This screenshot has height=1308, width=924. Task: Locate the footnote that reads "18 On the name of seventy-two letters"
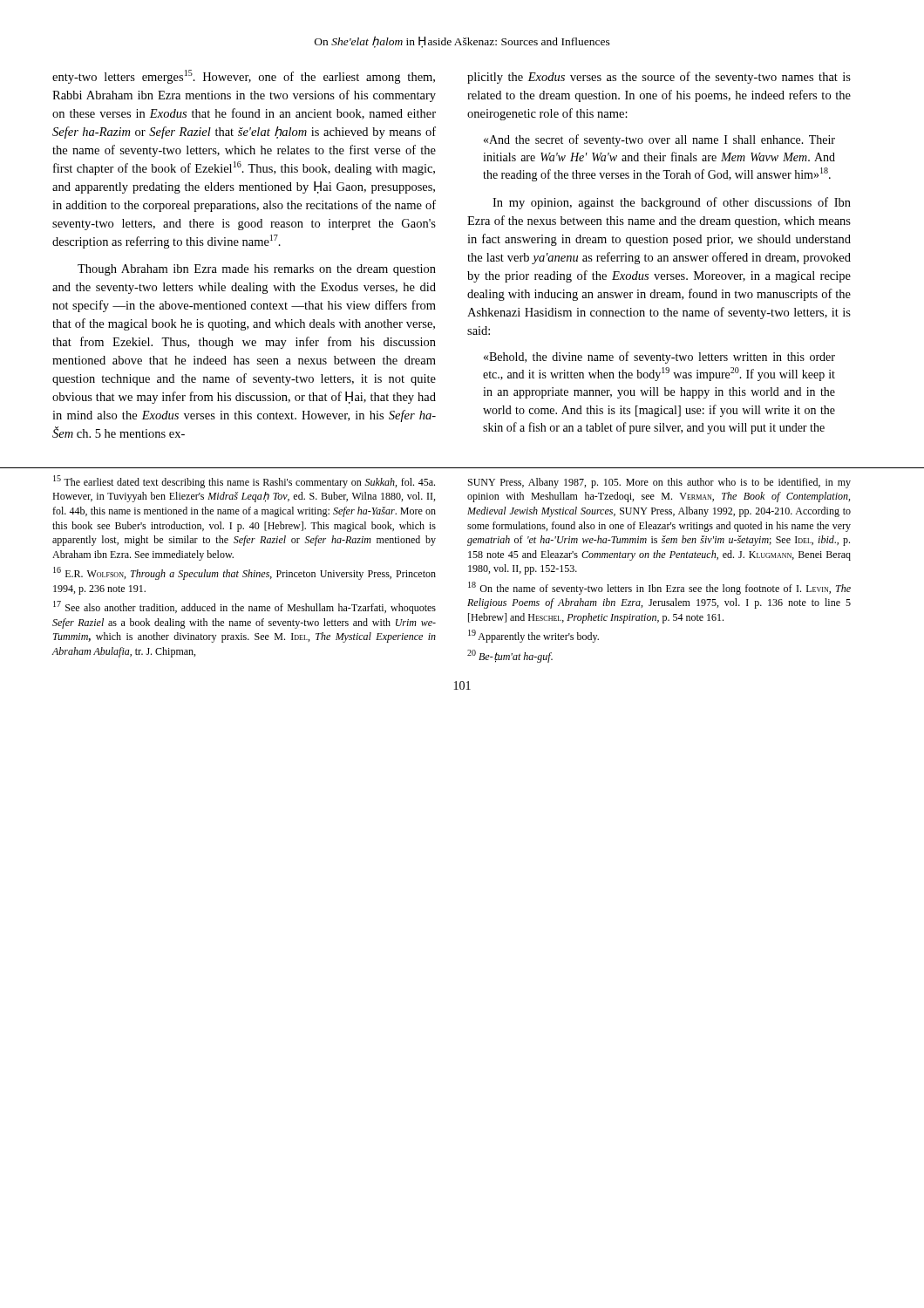coord(659,603)
